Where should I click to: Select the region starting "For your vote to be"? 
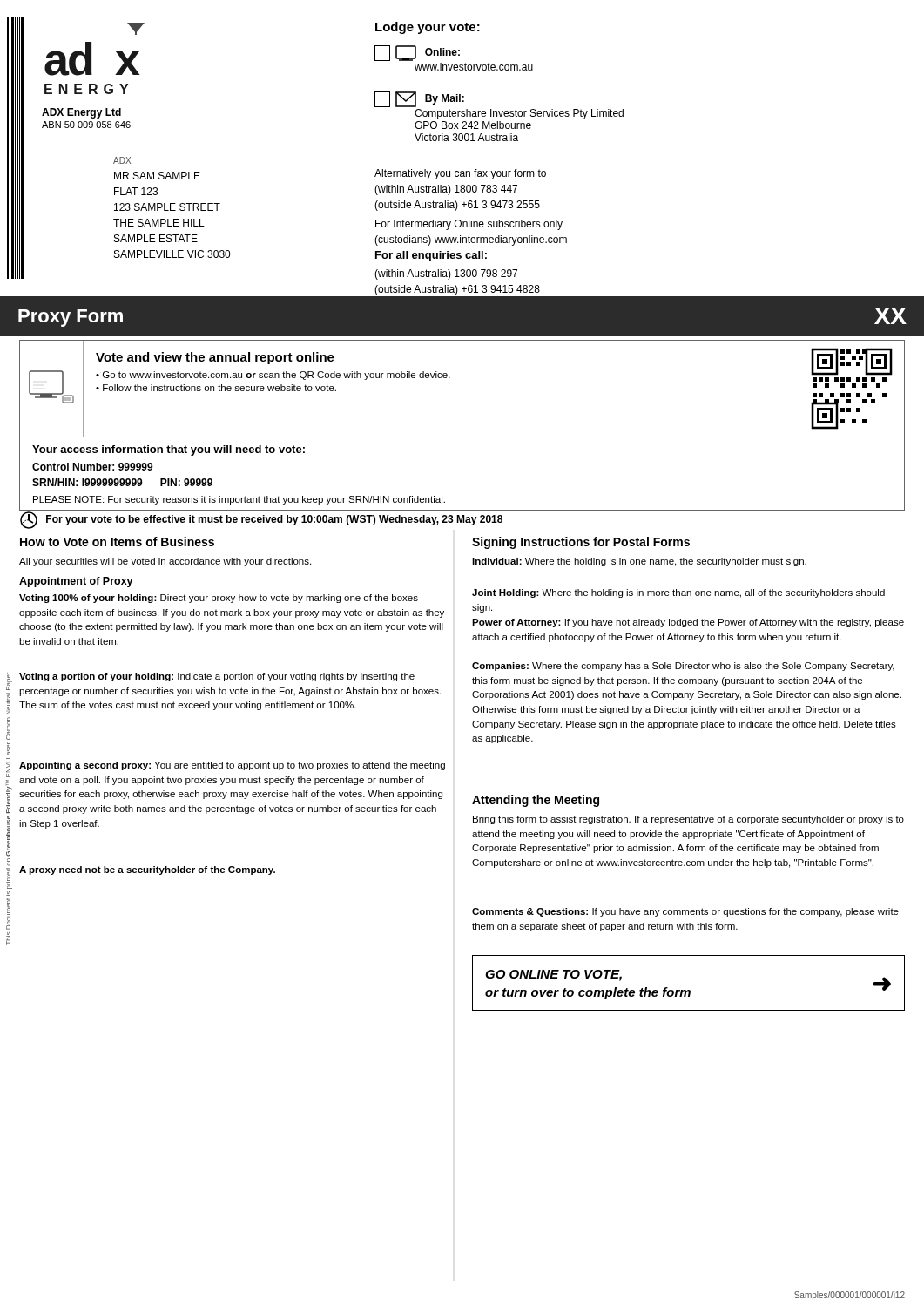(261, 520)
